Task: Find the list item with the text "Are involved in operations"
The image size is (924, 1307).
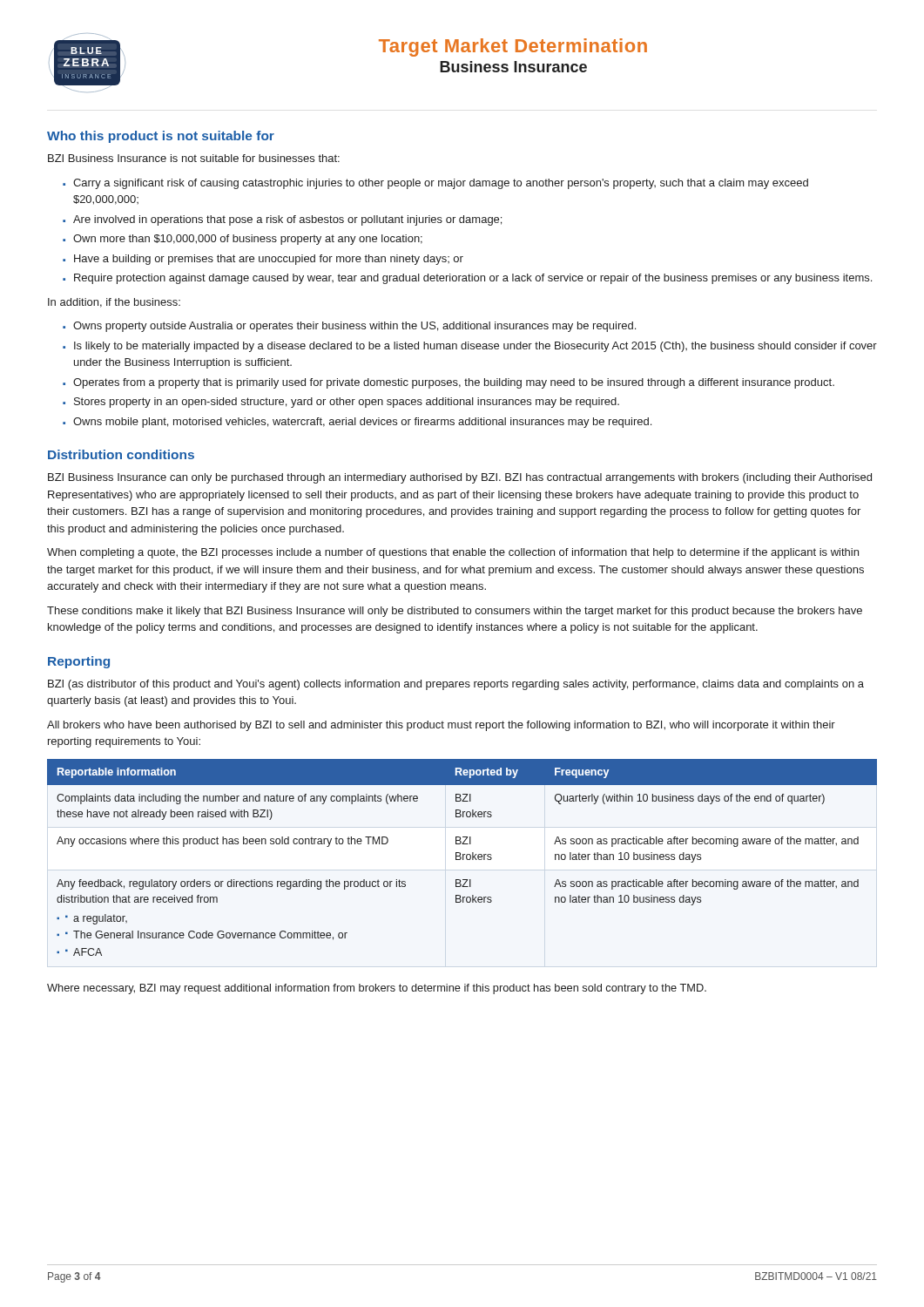Action: tap(288, 219)
